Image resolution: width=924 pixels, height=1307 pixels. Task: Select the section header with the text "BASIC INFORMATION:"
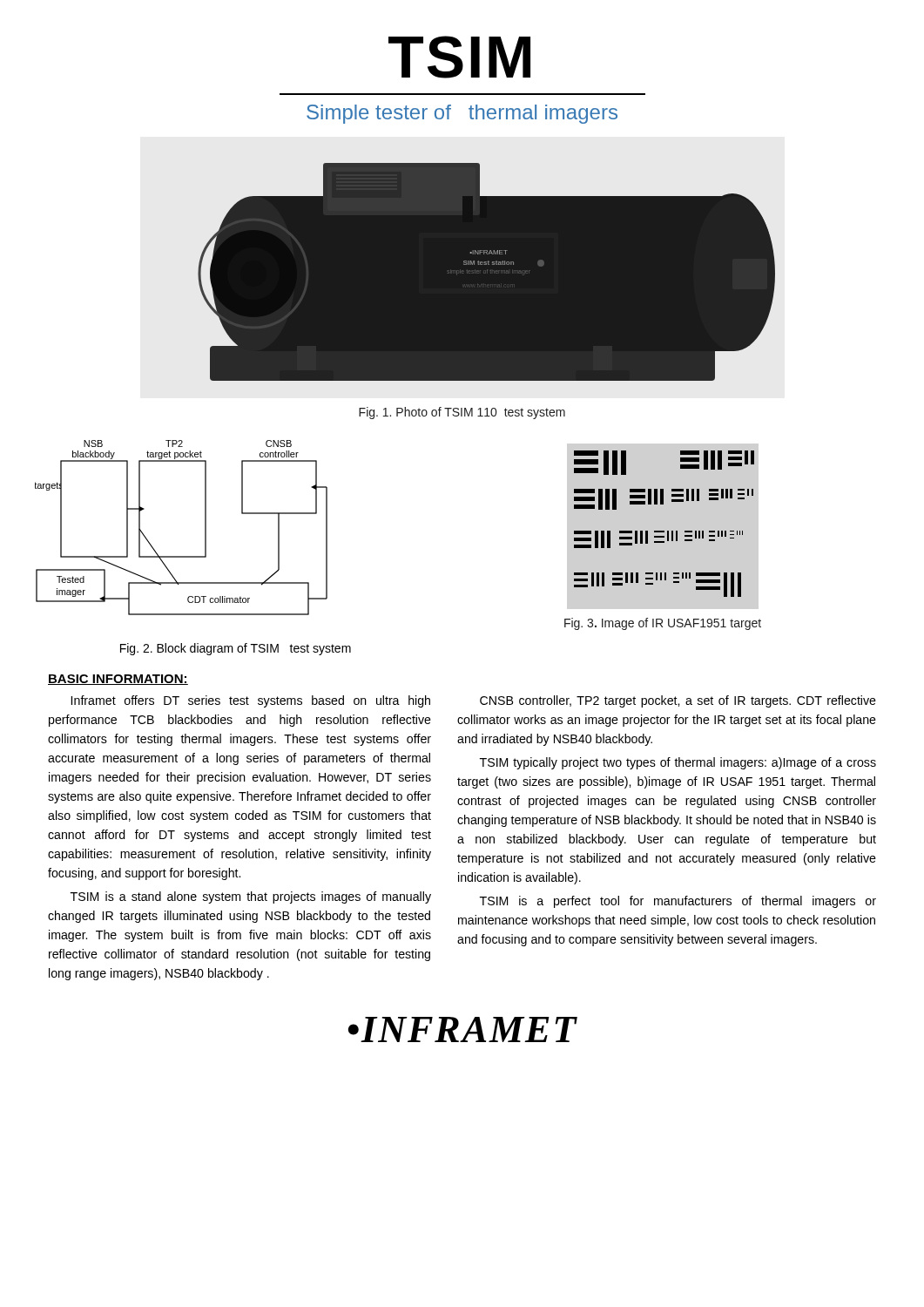point(118,678)
